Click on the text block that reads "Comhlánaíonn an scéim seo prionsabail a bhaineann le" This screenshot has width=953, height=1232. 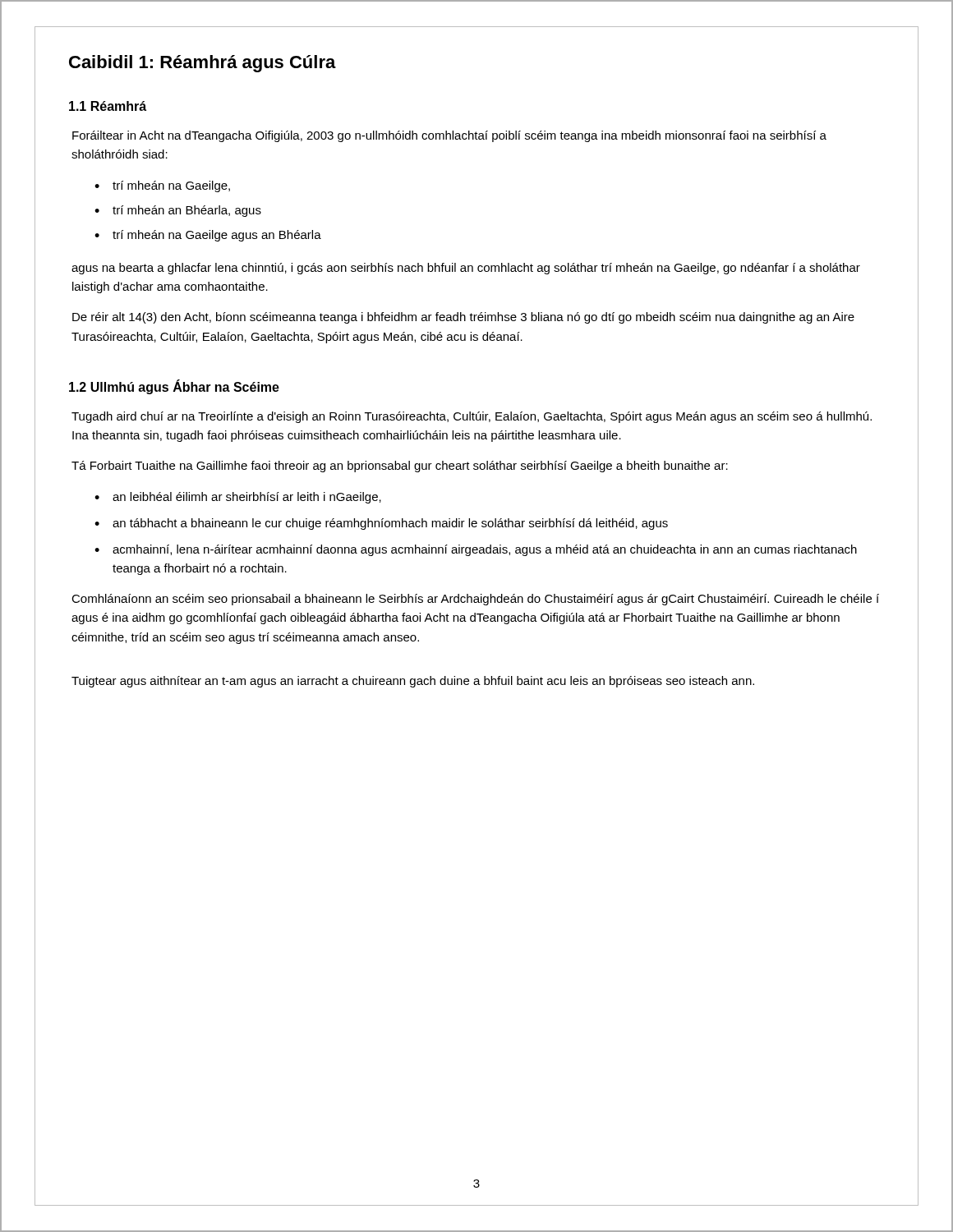(x=475, y=618)
